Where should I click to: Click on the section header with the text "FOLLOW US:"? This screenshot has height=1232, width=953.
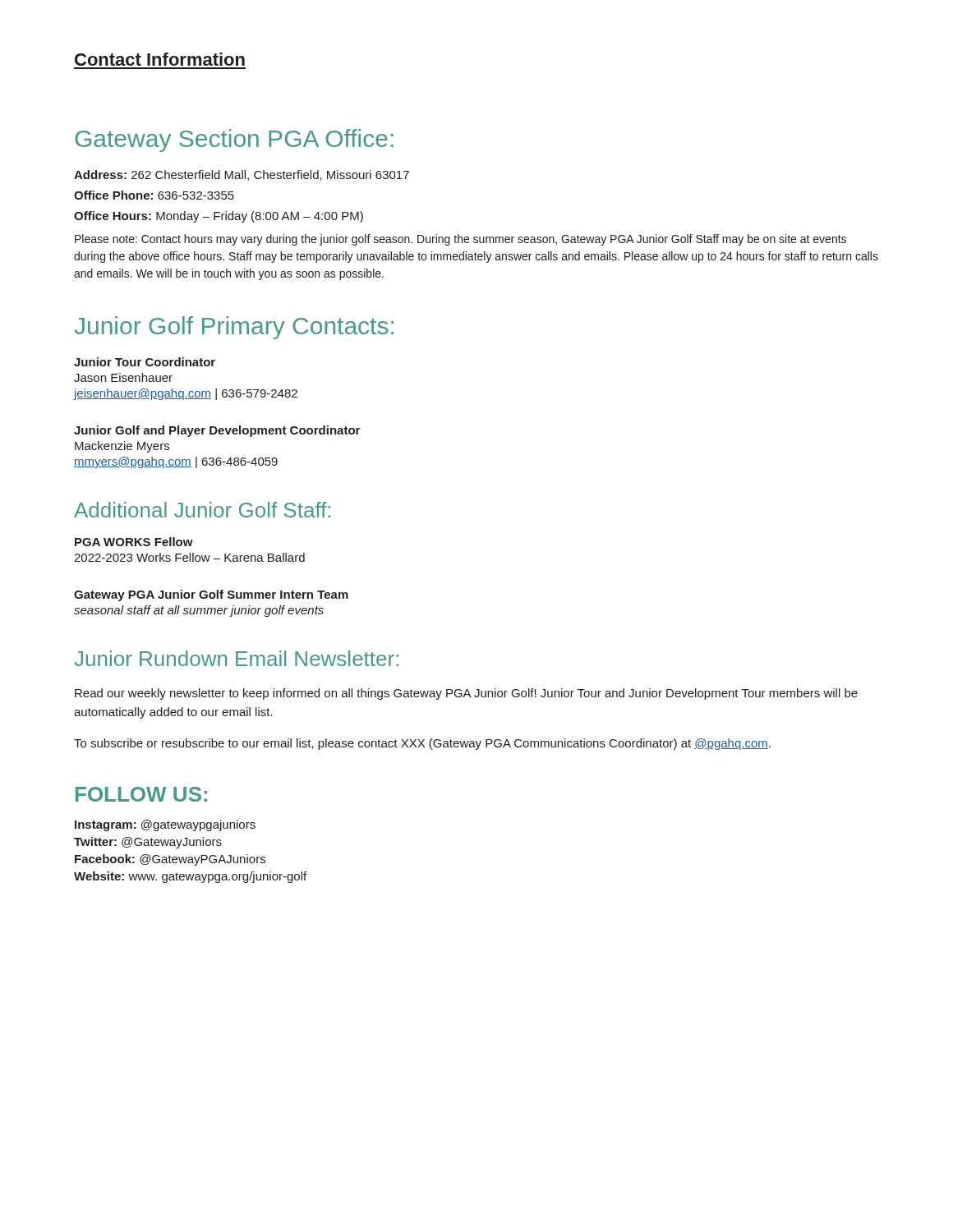pos(141,794)
